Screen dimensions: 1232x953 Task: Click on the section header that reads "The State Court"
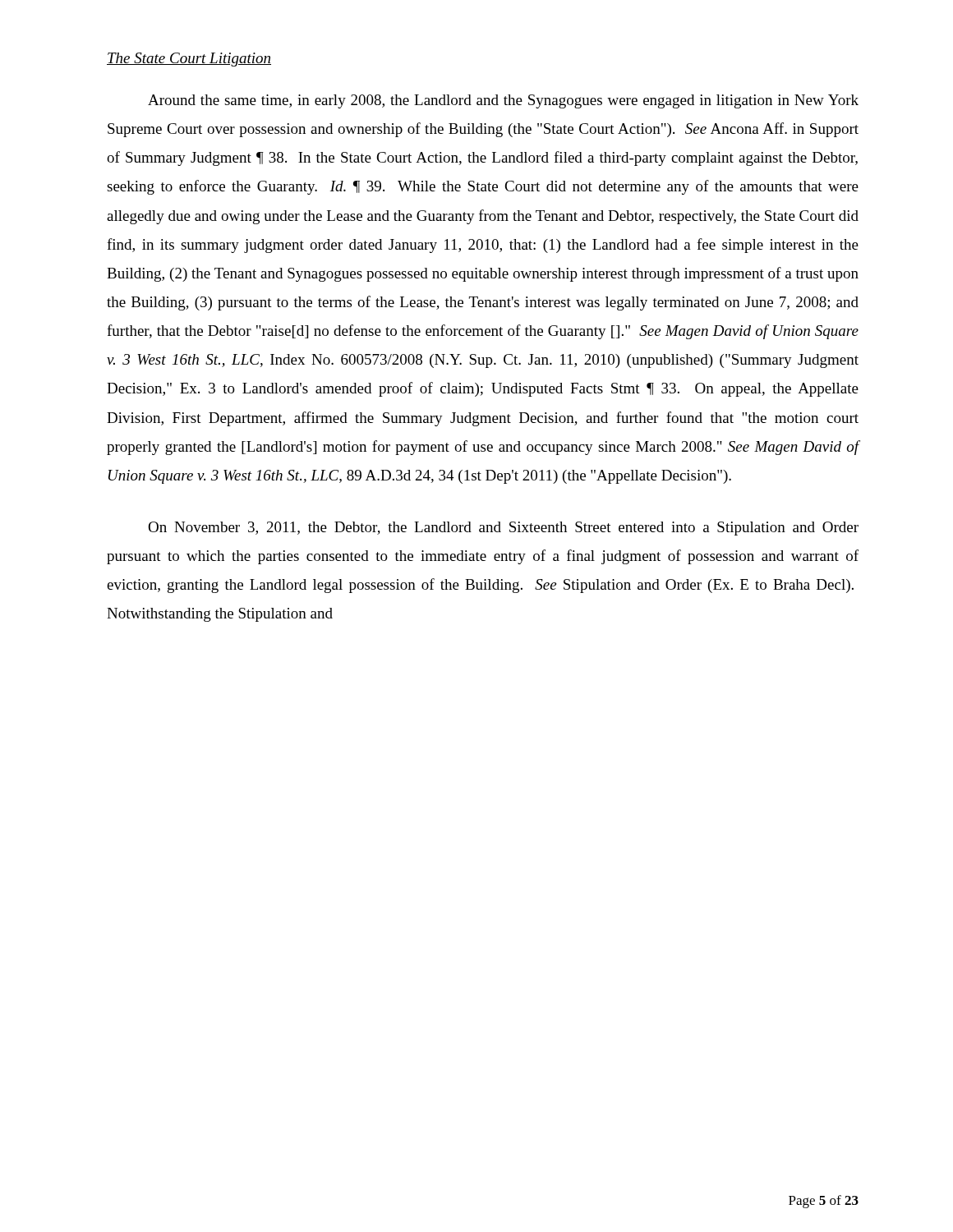pyautogui.click(x=189, y=58)
